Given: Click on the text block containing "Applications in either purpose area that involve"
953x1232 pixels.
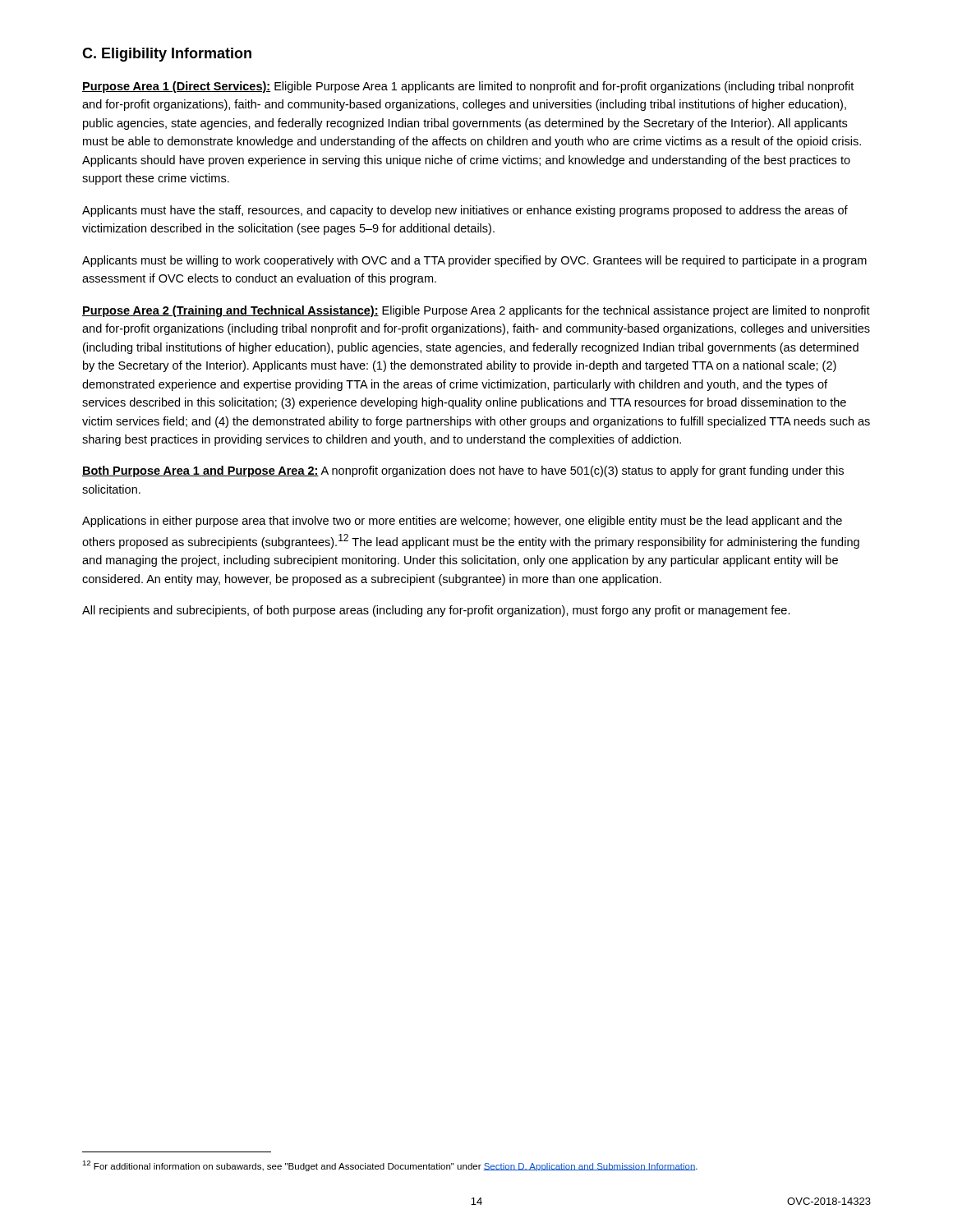Looking at the screenshot, I should pyautogui.click(x=471, y=550).
